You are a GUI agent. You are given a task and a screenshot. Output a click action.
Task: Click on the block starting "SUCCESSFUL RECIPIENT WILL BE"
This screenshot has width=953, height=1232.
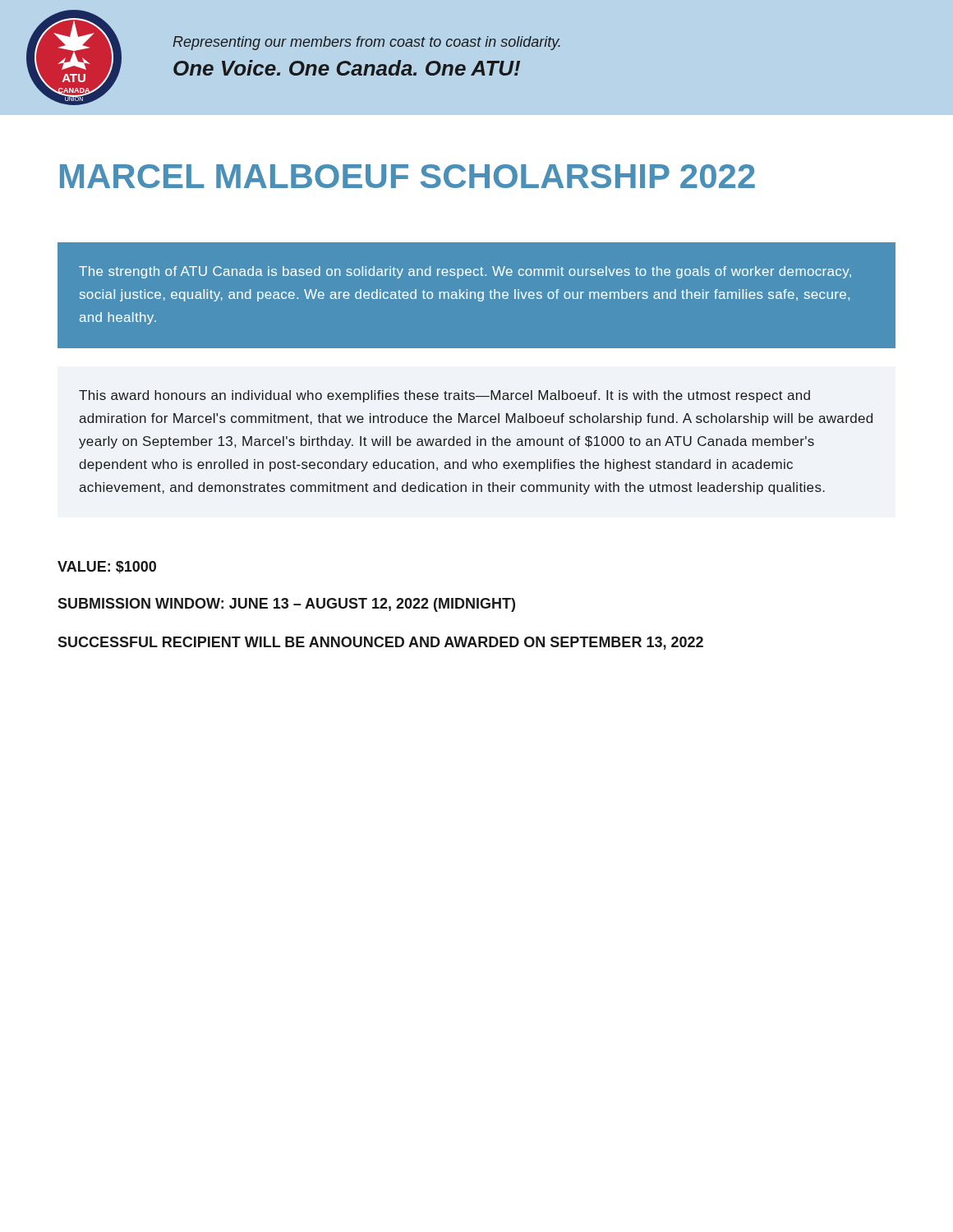pyautogui.click(x=381, y=642)
